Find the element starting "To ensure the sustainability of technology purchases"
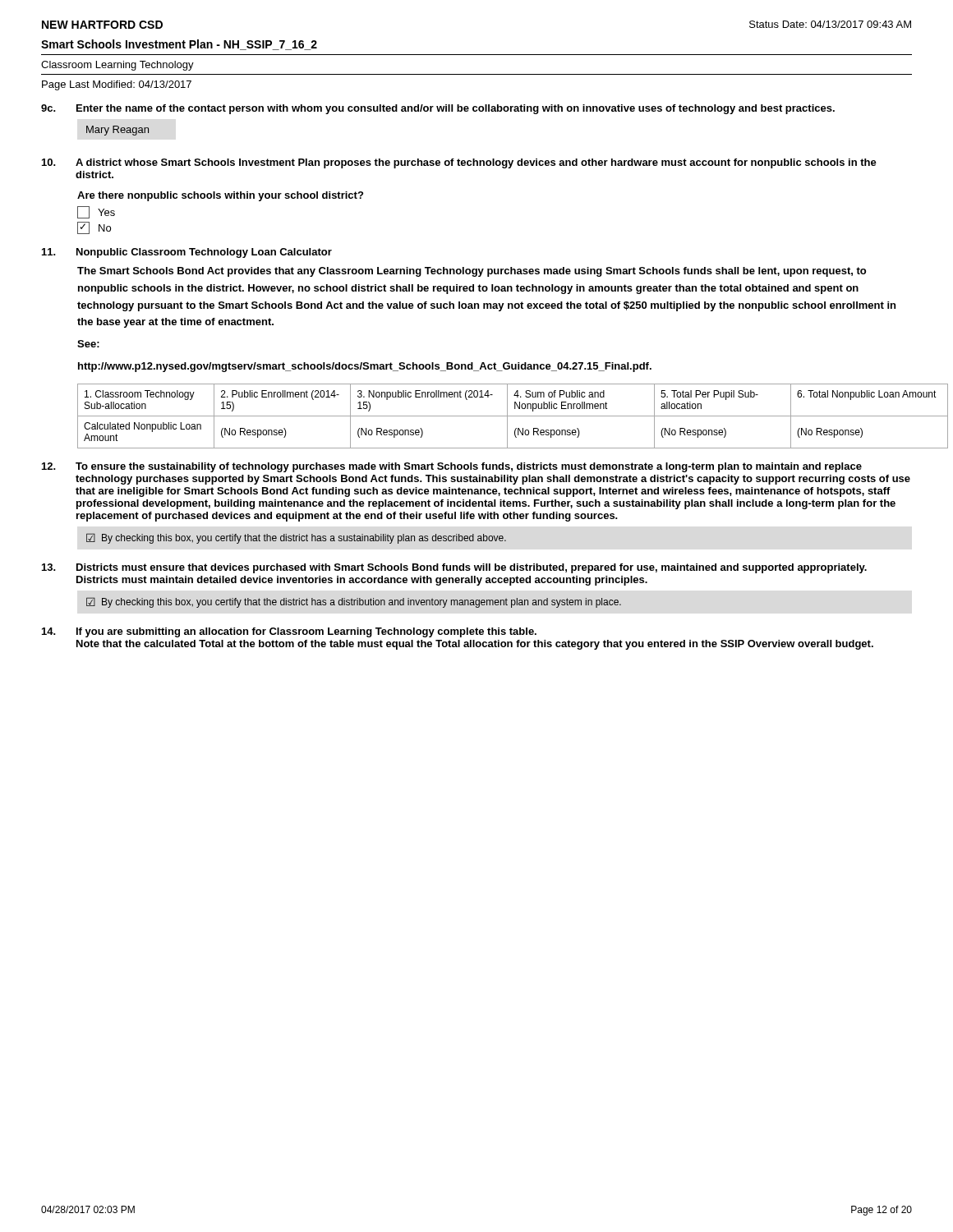Screen dimensions: 1232x953 click(476, 505)
